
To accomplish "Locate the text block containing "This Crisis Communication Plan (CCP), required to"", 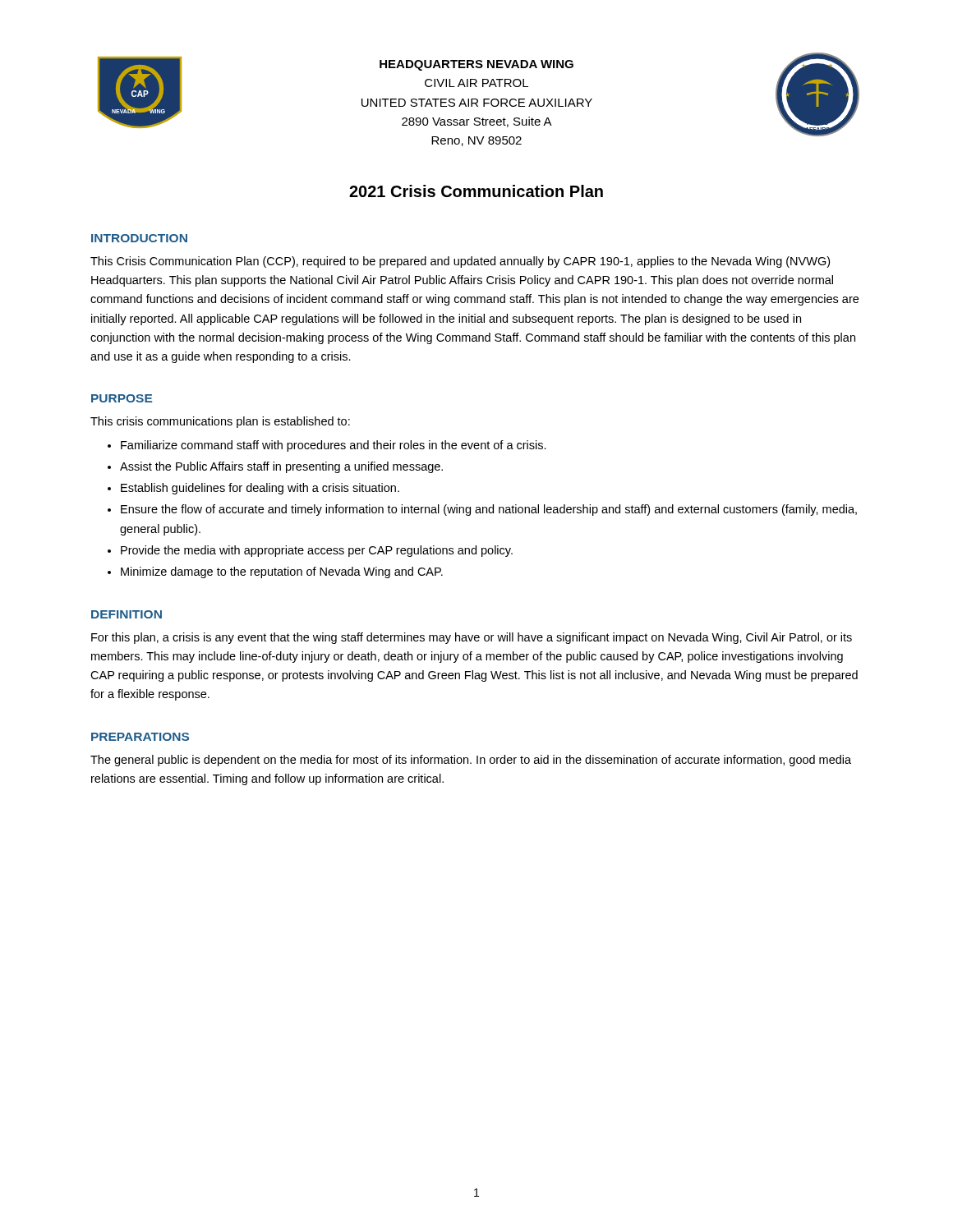I will click(475, 309).
